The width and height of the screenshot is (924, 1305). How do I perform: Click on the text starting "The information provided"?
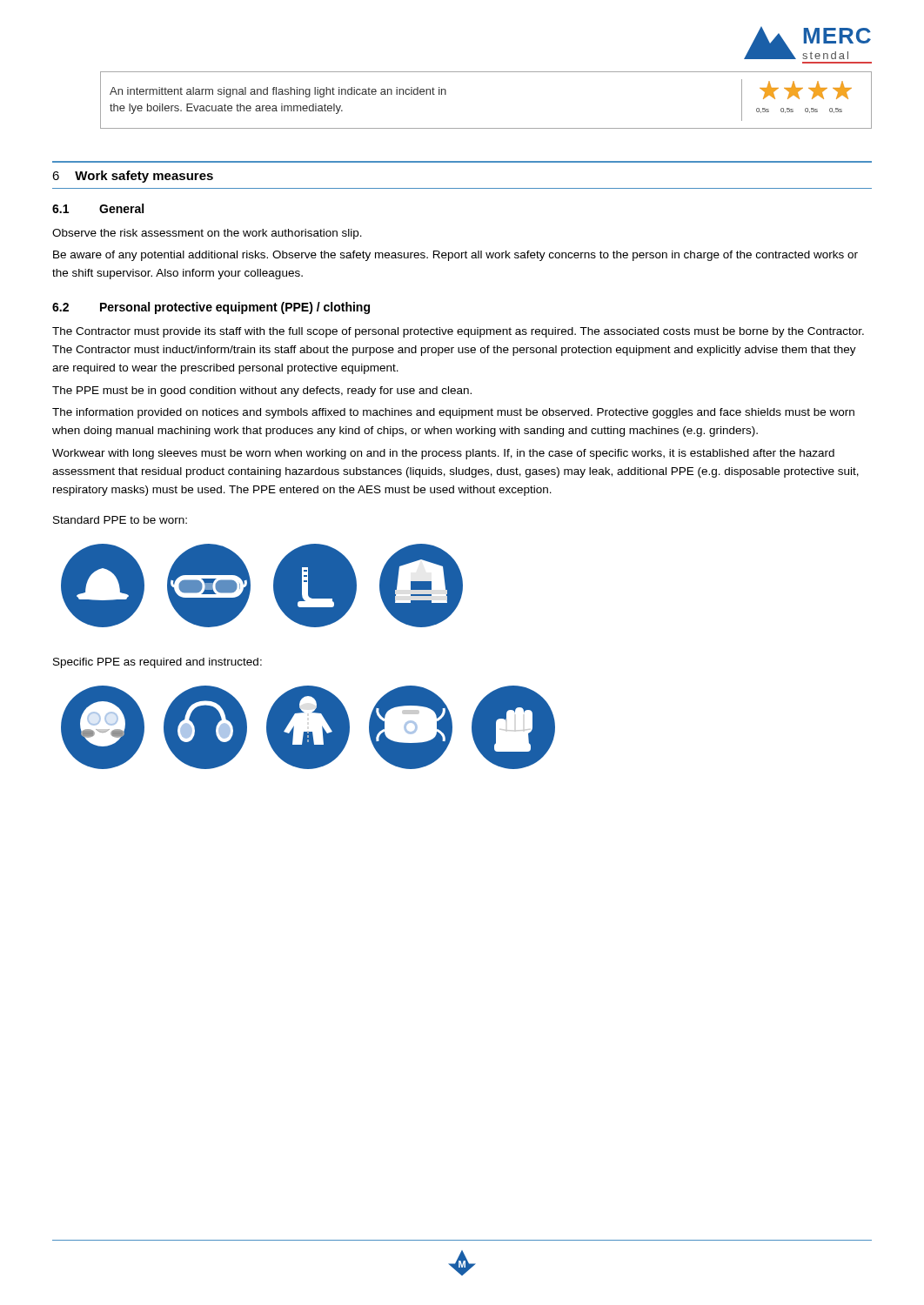(454, 421)
